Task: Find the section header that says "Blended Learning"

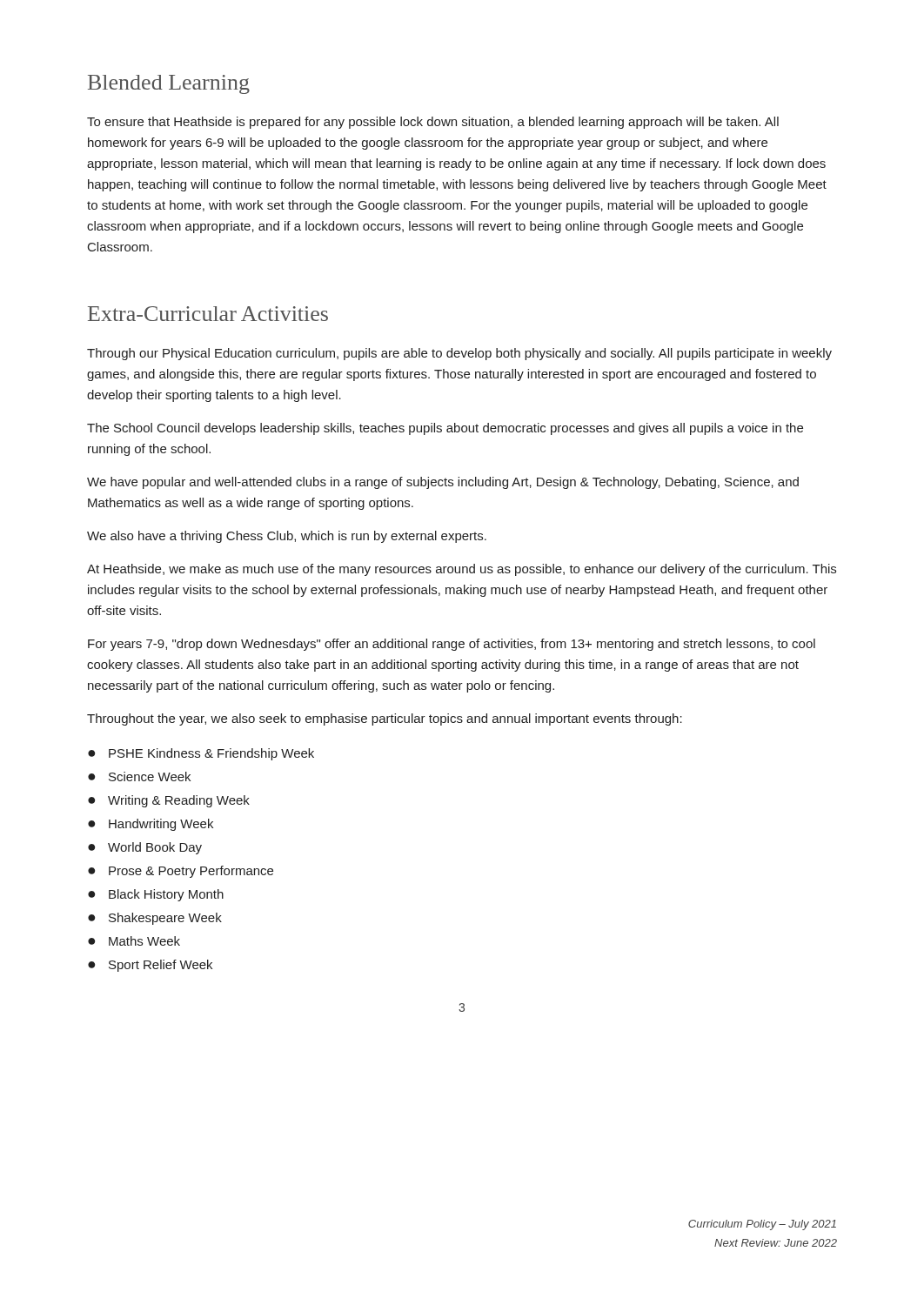Action: click(169, 84)
